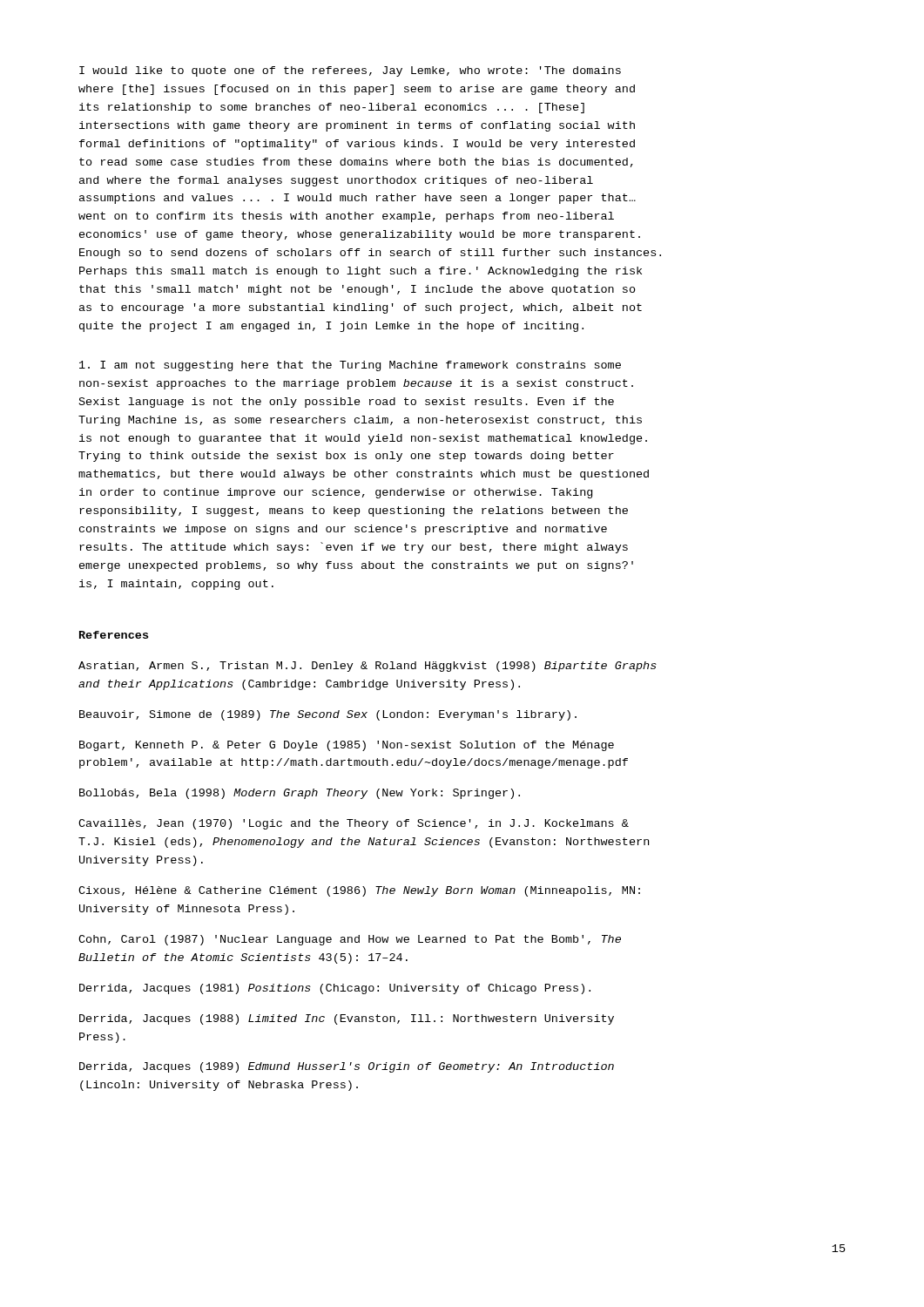Locate the text block starting "Derrida, Jacques (1989) Edmund Husserl's Origin of"
Image resolution: width=924 pixels, height=1307 pixels.
tap(346, 1077)
